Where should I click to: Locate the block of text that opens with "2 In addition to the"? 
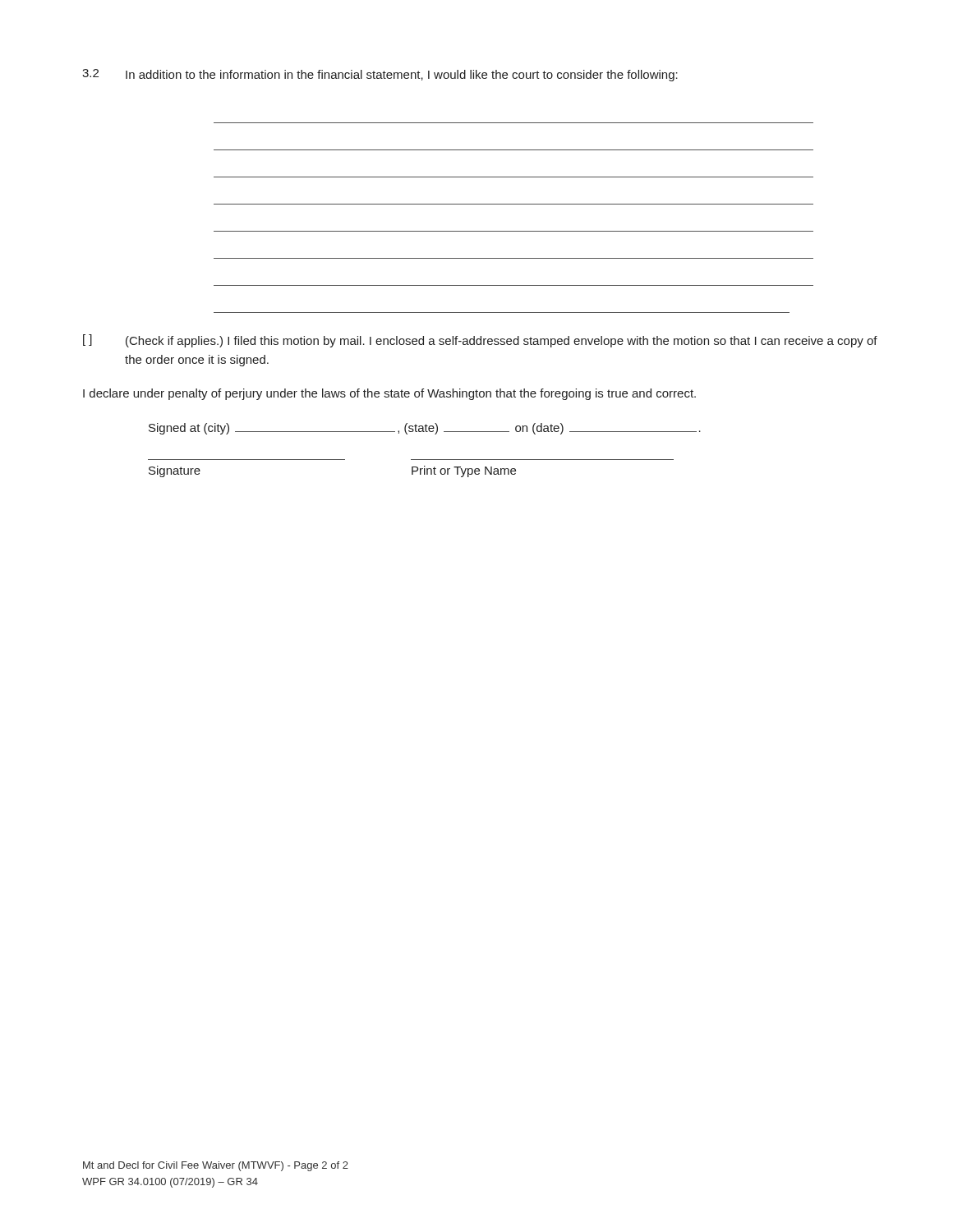pyautogui.click(x=485, y=75)
